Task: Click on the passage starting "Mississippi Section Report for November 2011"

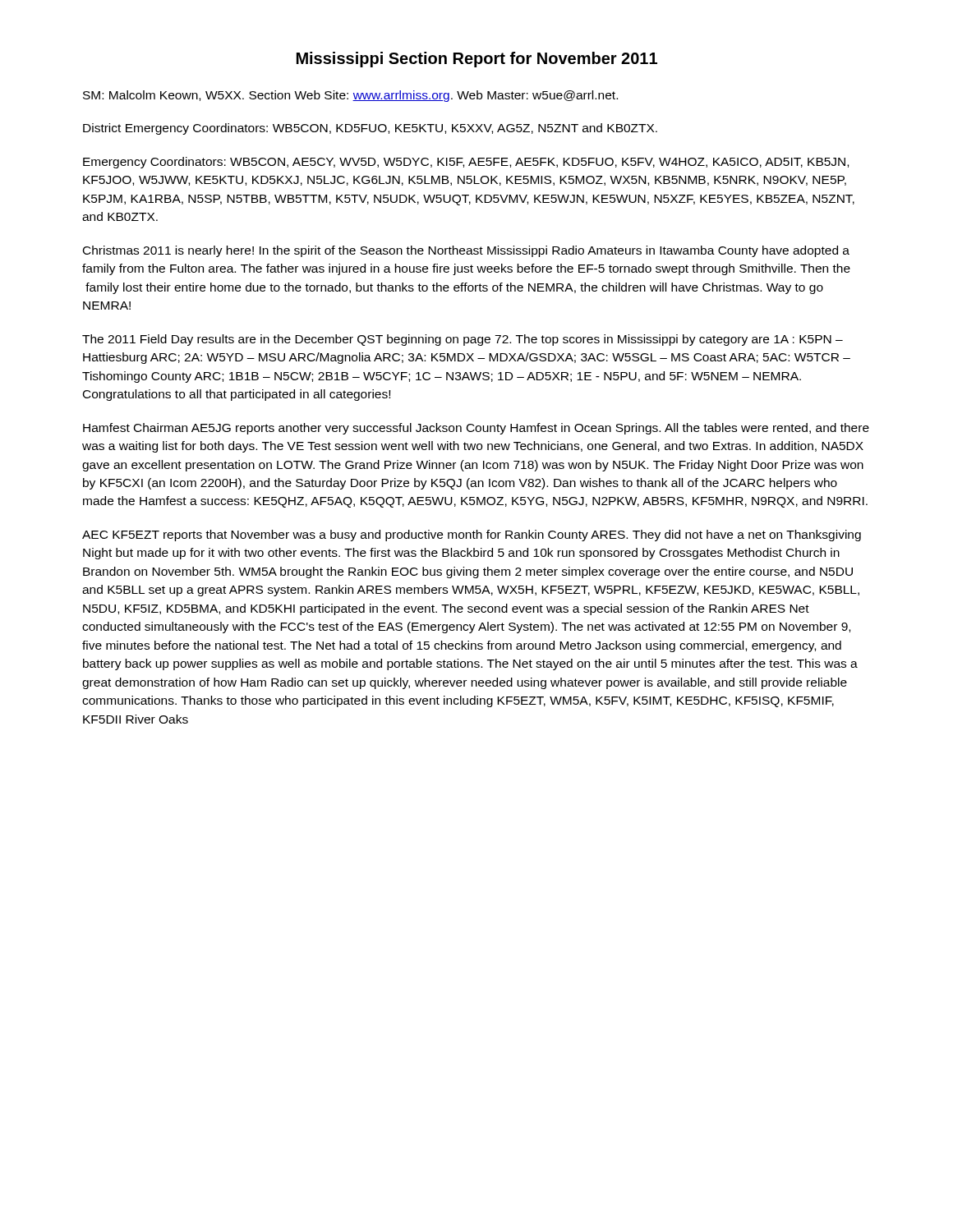Action: pos(476,58)
